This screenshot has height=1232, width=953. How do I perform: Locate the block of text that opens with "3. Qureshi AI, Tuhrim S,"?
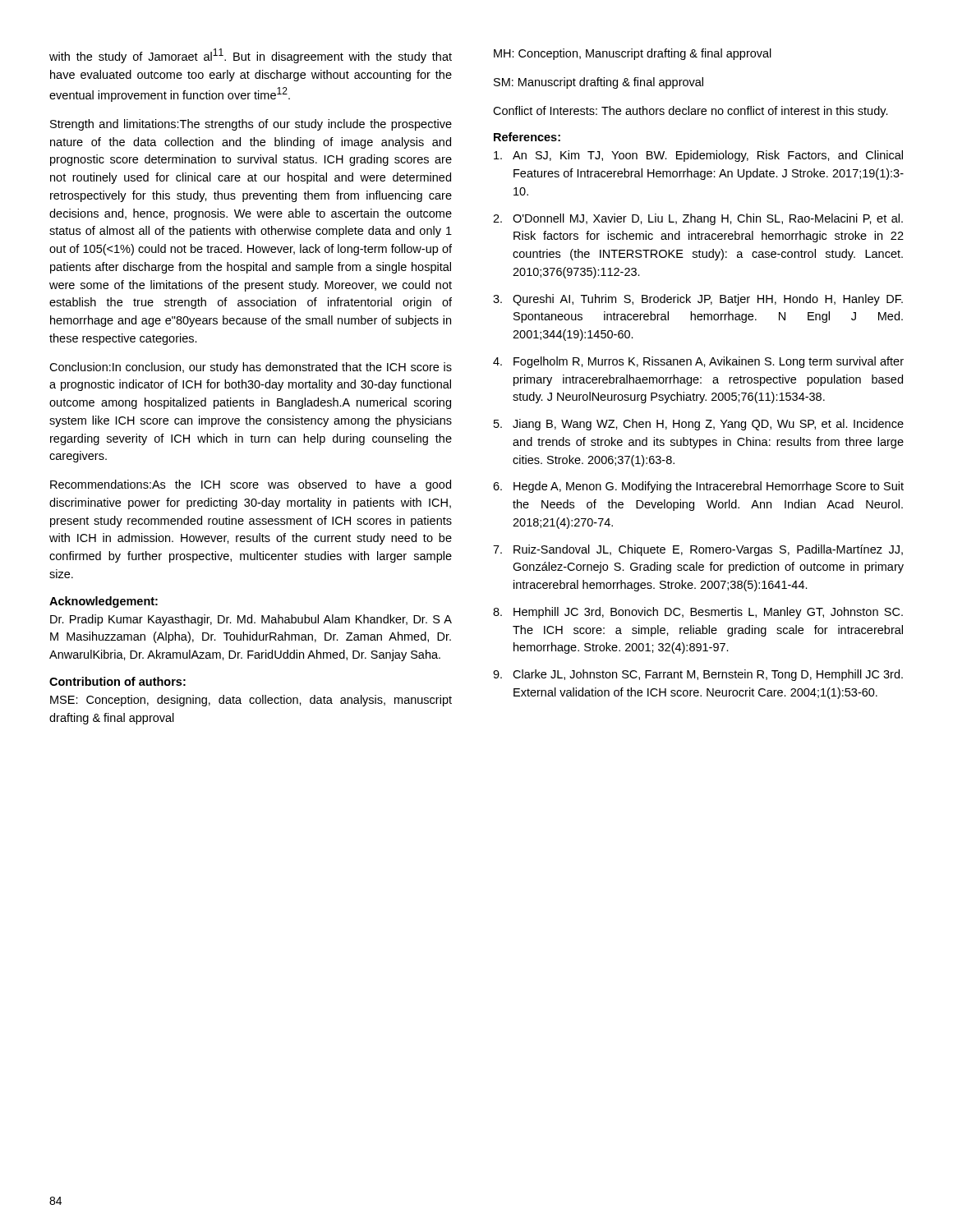coord(698,317)
